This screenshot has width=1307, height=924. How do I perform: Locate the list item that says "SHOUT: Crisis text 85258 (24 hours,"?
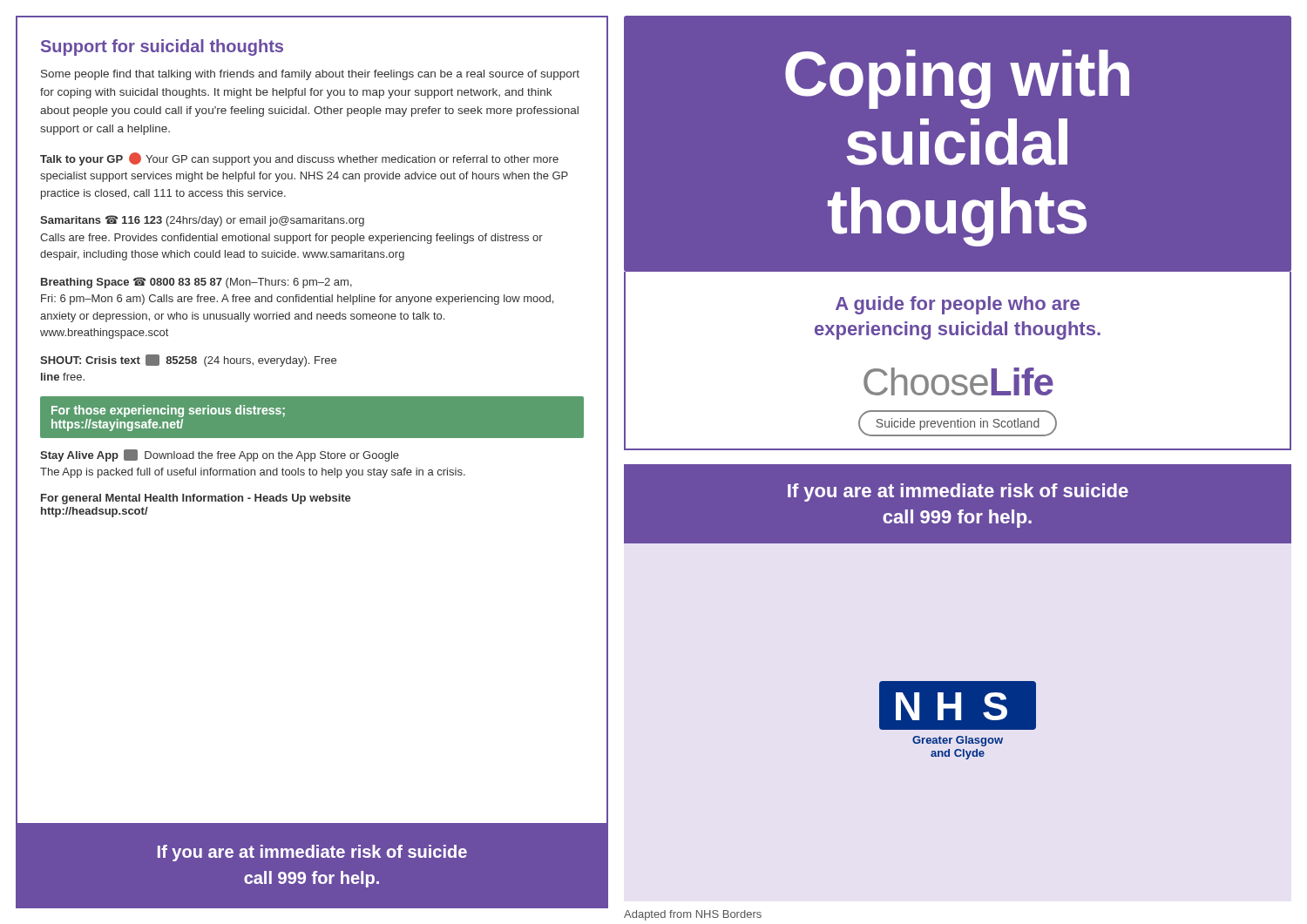pos(189,369)
